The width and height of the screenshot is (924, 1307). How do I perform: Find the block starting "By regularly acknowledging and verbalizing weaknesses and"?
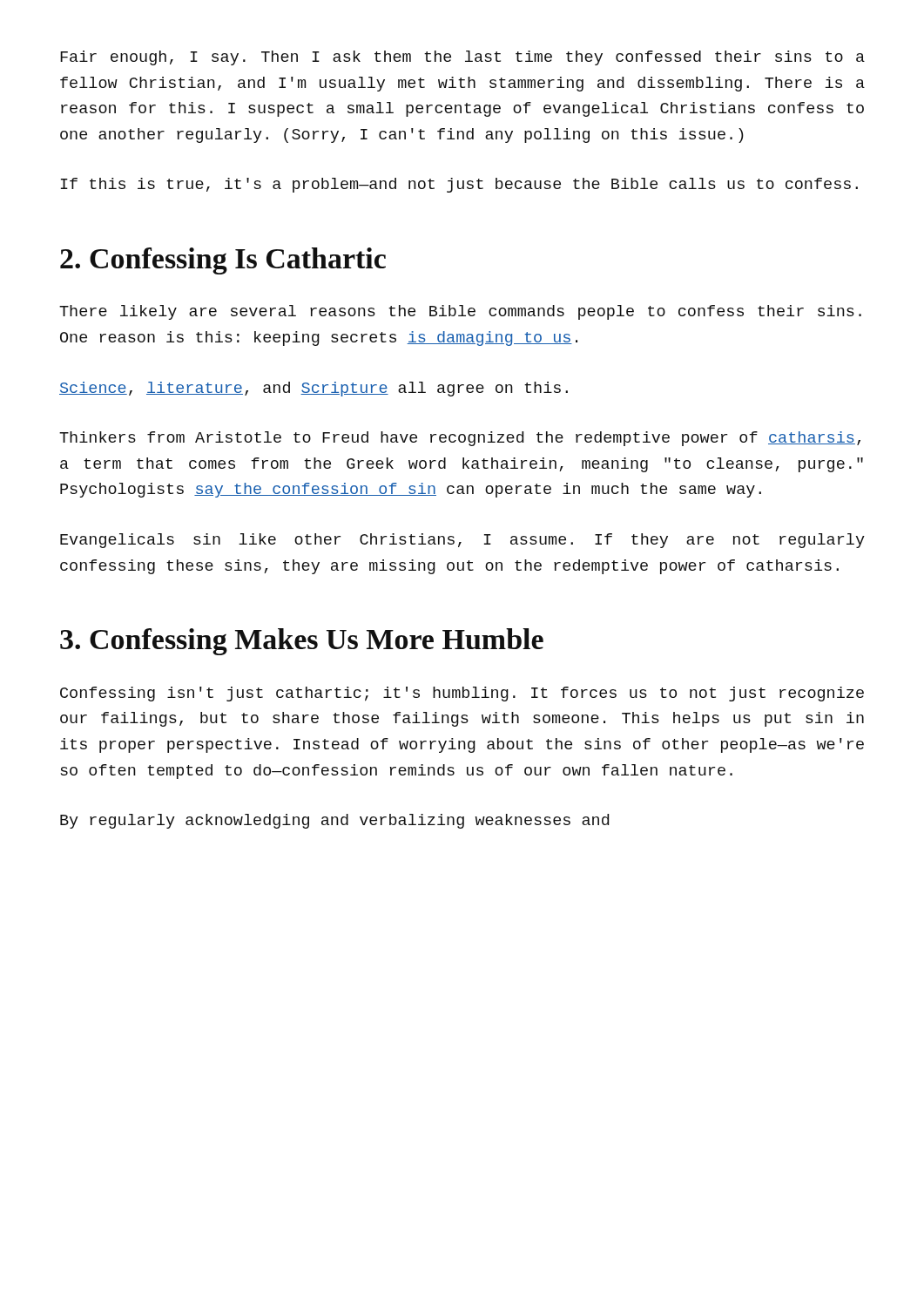tap(335, 821)
